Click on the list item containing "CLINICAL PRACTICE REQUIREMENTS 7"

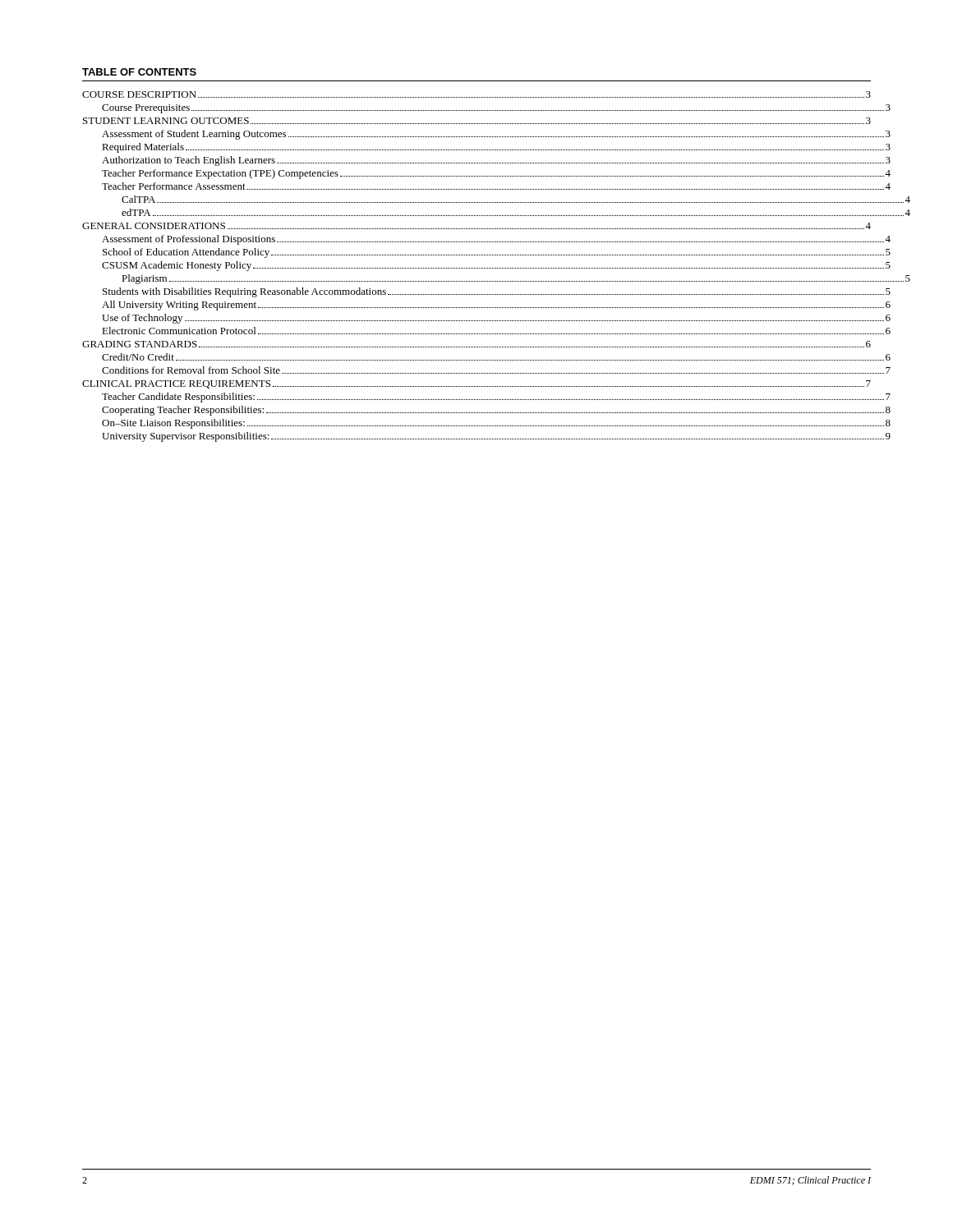click(x=476, y=384)
